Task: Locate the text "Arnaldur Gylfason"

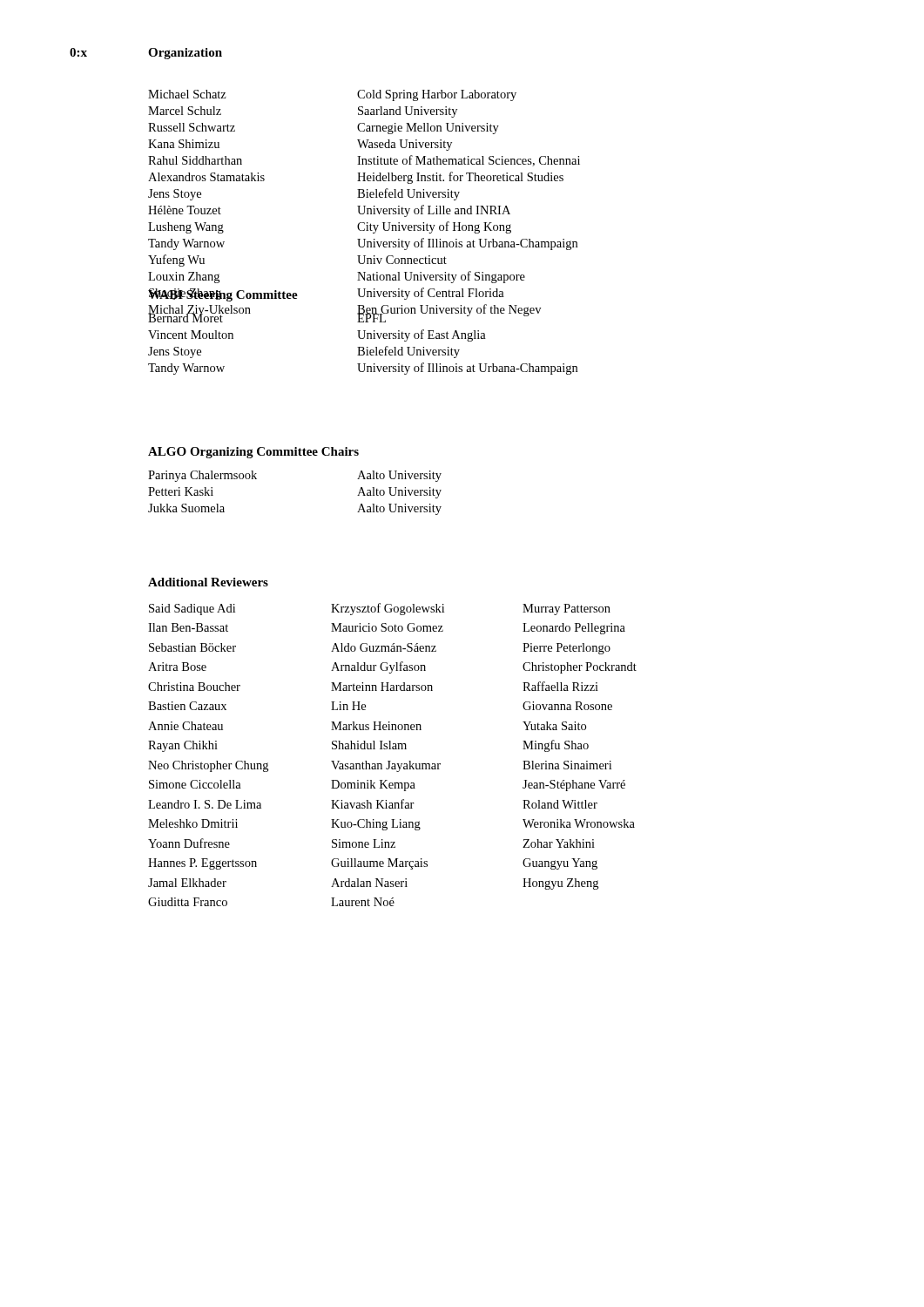Action: click(x=378, y=667)
